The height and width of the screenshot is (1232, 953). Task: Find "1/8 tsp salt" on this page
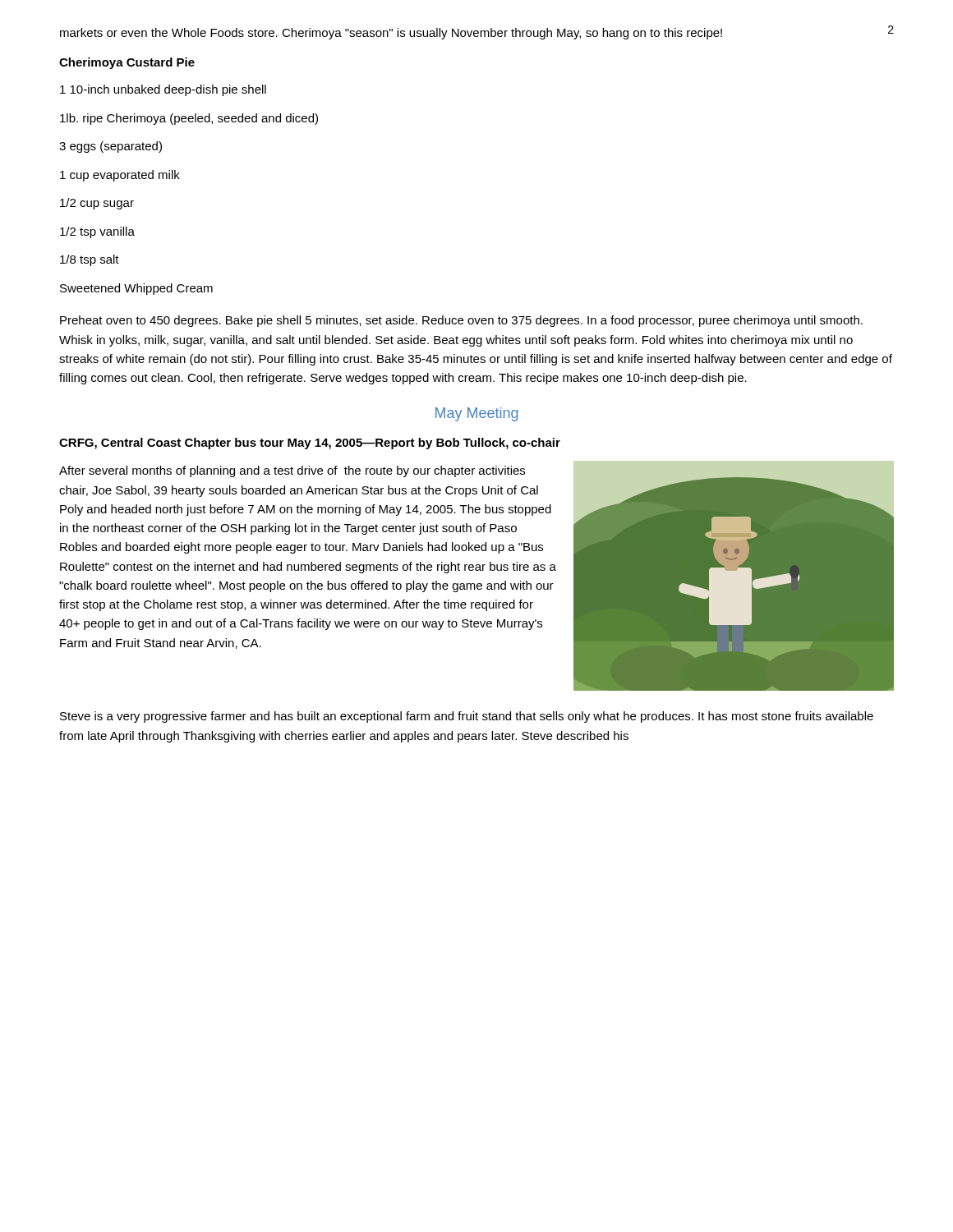pyautogui.click(x=89, y=259)
